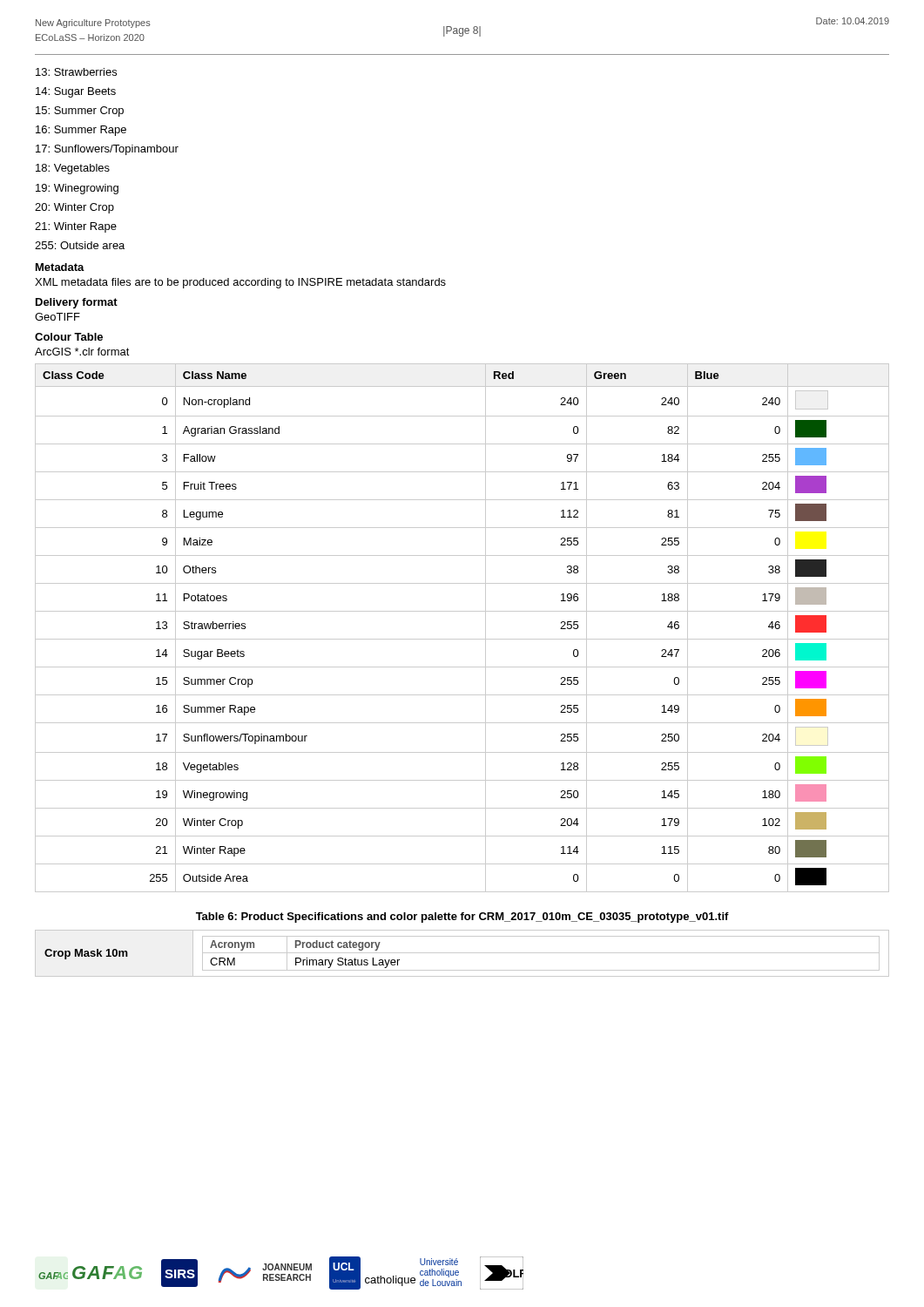Click on the list item containing "255: Outside area"
924x1307 pixels.
click(80, 245)
